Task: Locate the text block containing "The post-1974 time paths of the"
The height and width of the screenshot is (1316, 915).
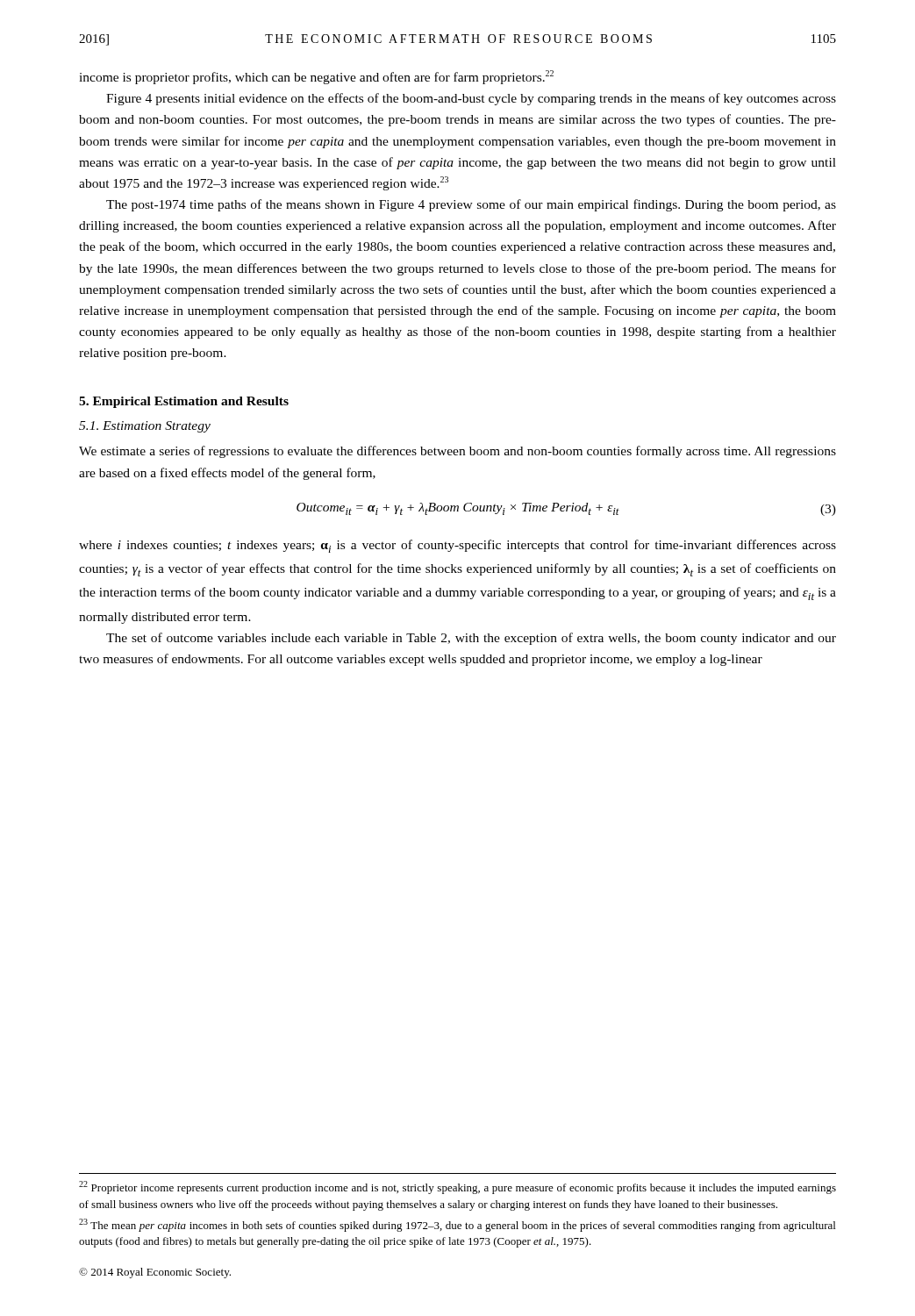Action: pyautogui.click(x=458, y=279)
